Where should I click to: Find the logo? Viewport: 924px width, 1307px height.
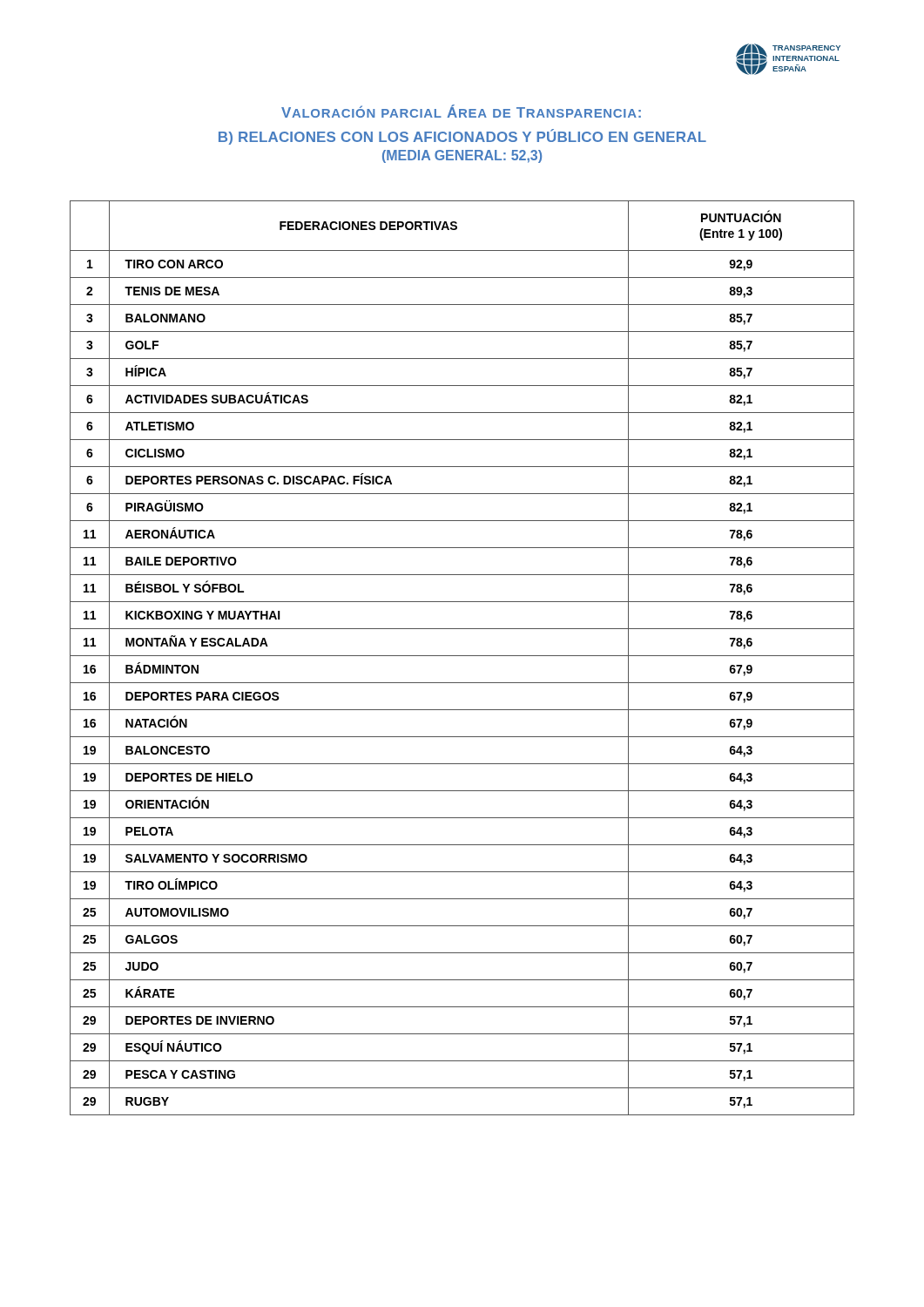(x=802, y=59)
